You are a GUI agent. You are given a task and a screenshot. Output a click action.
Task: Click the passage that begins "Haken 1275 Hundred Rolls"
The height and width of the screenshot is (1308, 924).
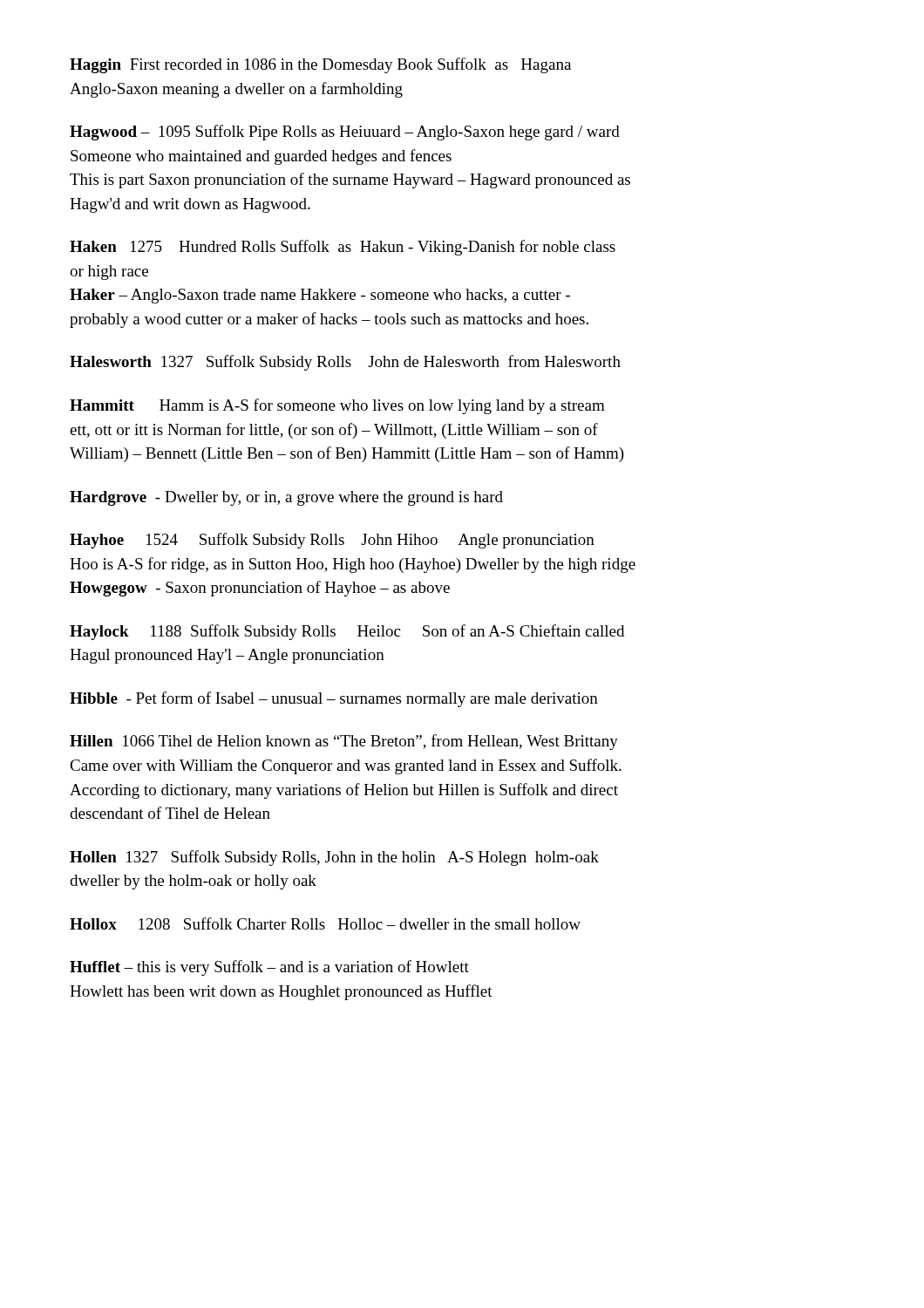[x=343, y=283]
